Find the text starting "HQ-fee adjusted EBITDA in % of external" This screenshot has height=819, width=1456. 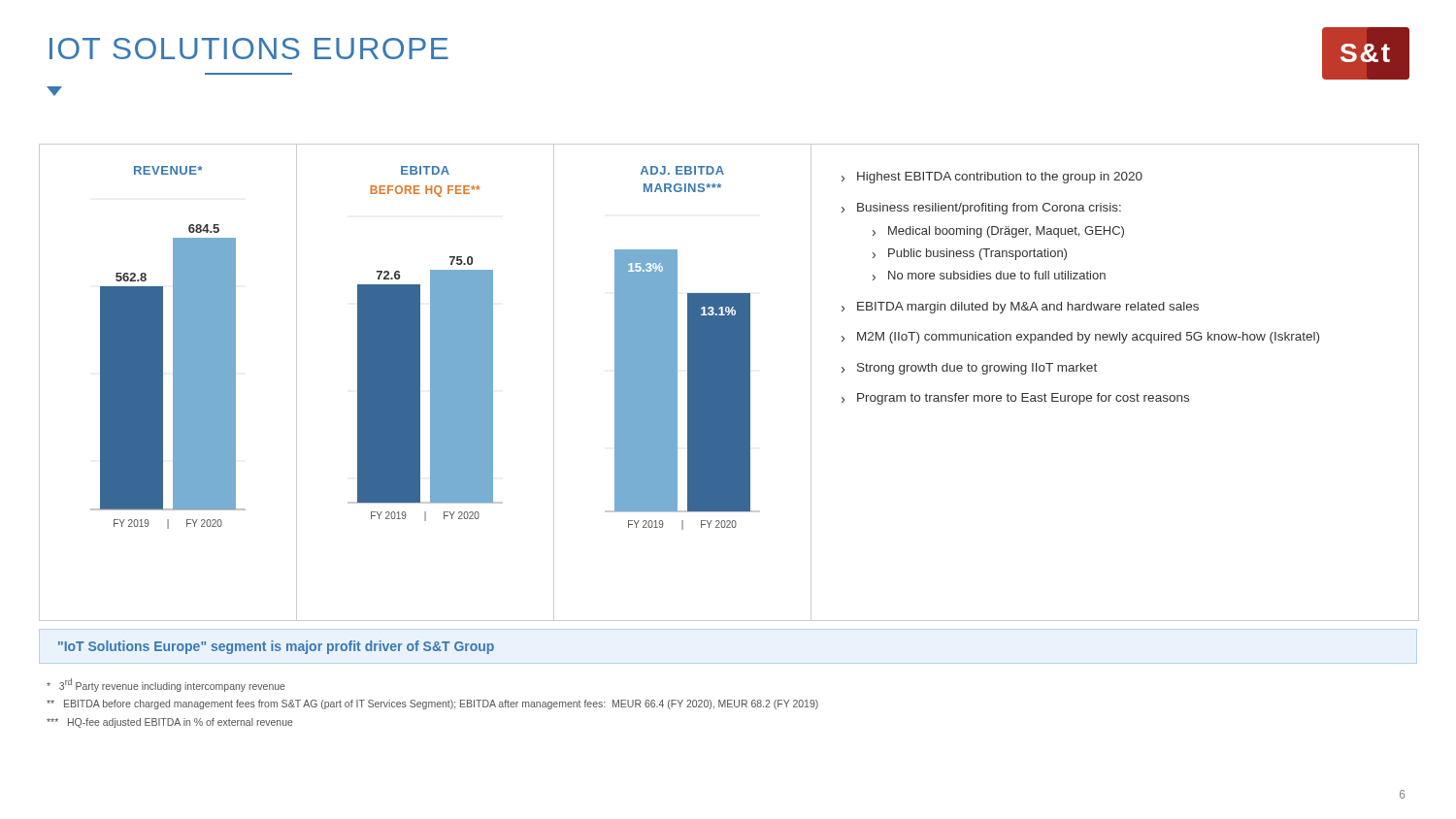(170, 722)
